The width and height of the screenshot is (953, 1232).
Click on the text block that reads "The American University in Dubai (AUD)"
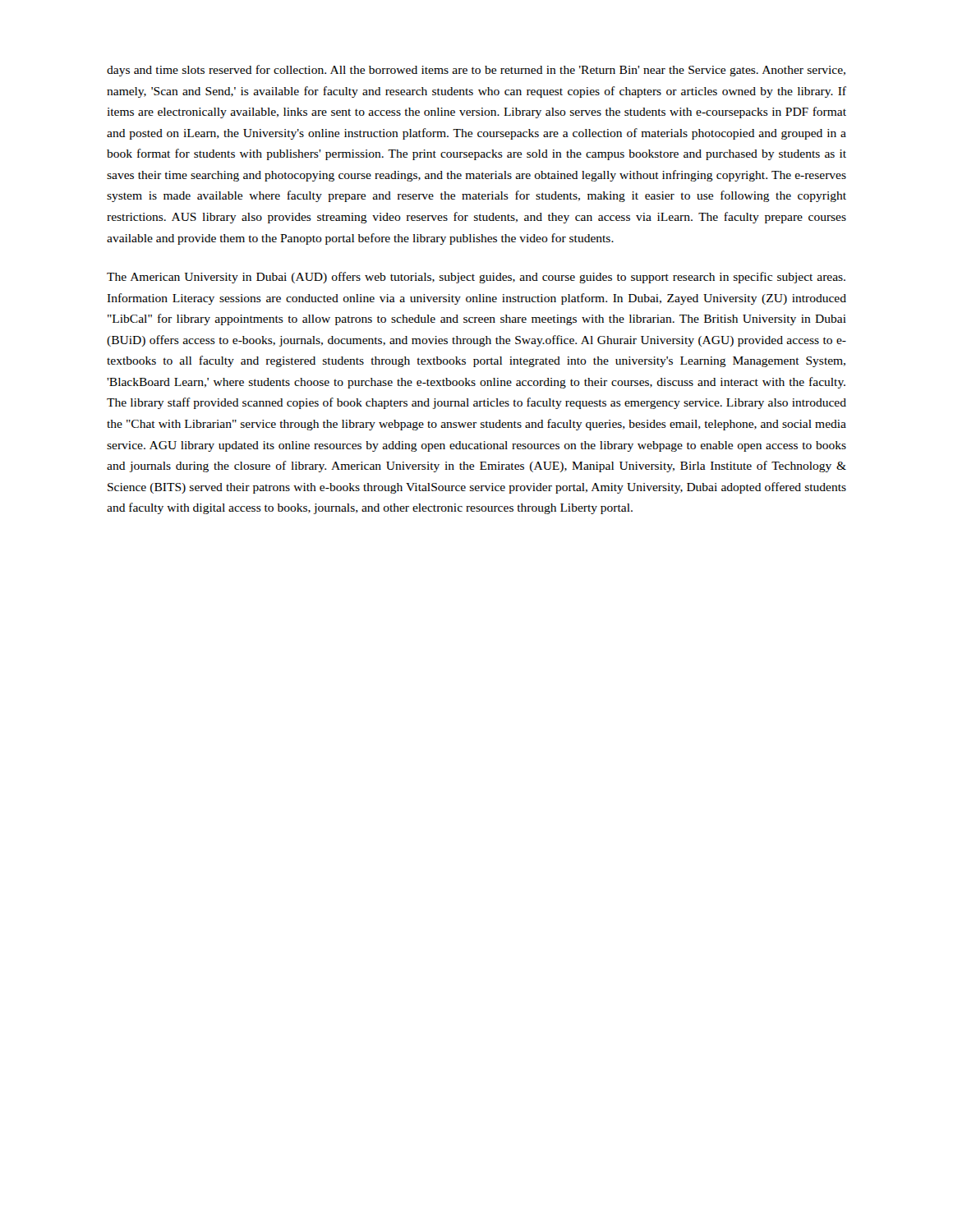[x=476, y=392]
